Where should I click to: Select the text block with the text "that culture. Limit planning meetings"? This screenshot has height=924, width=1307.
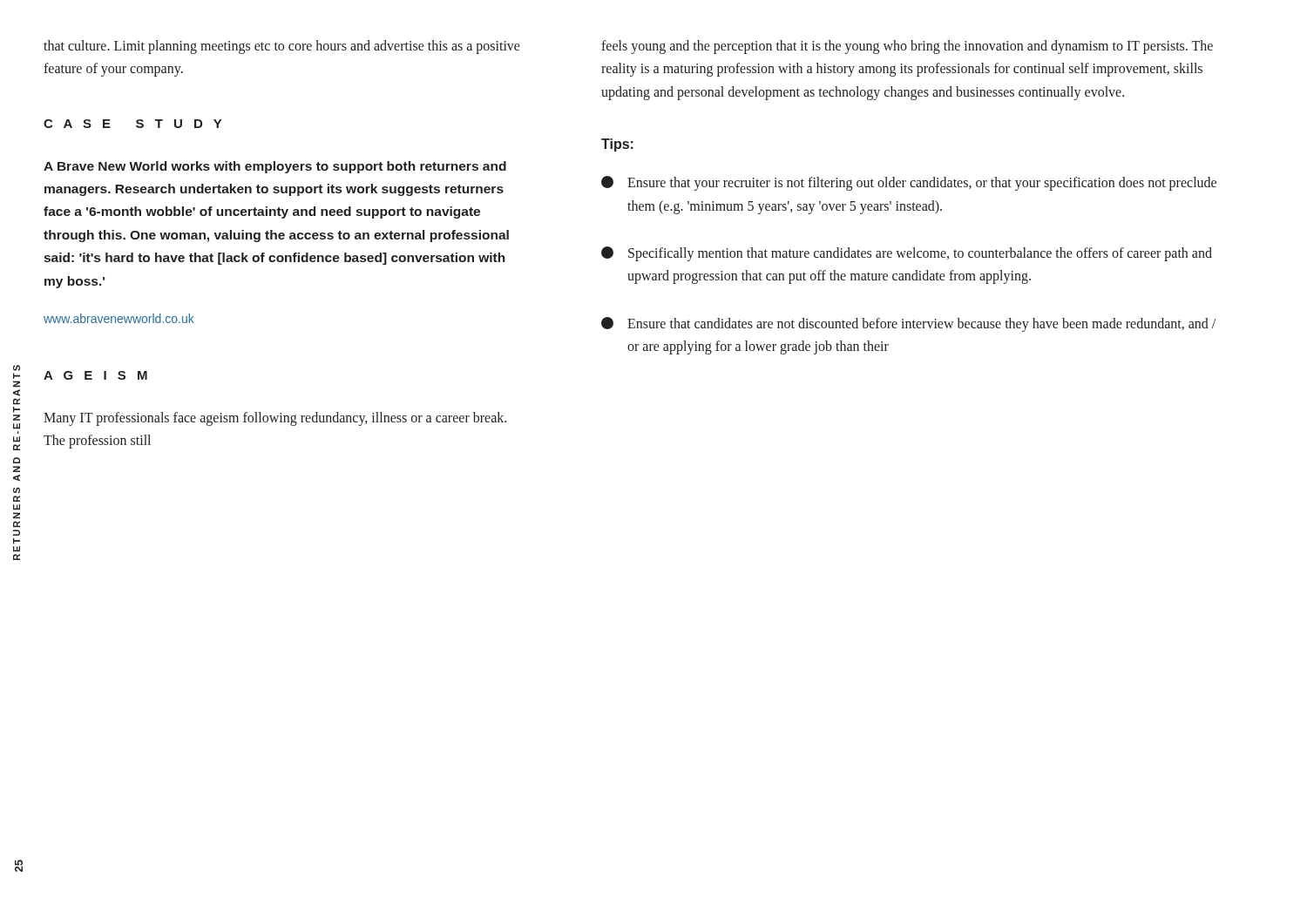click(283, 58)
